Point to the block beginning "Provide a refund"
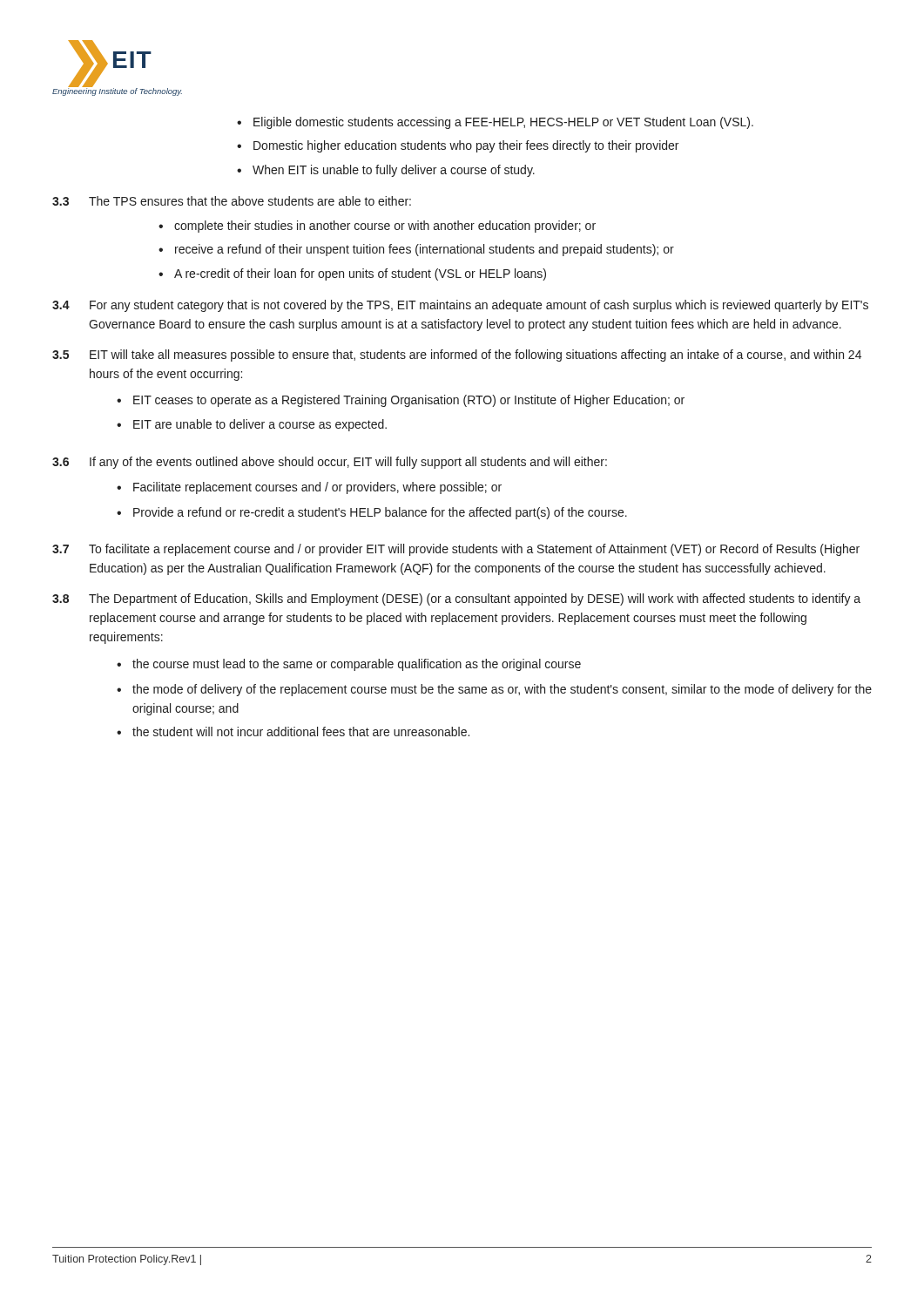The height and width of the screenshot is (1307, 924). (489, 513)
